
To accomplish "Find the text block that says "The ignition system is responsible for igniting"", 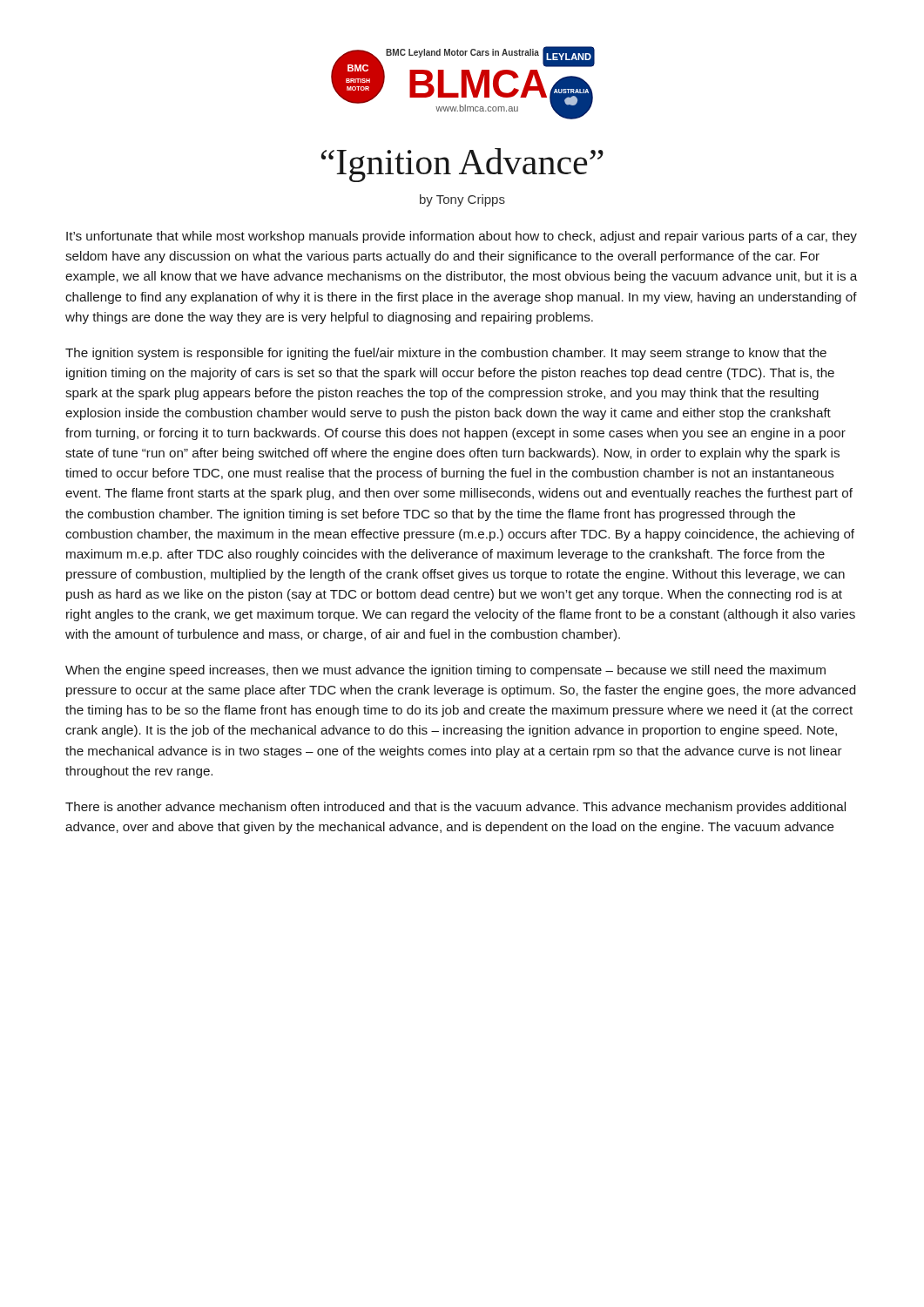I will click(x=460, y=493).
